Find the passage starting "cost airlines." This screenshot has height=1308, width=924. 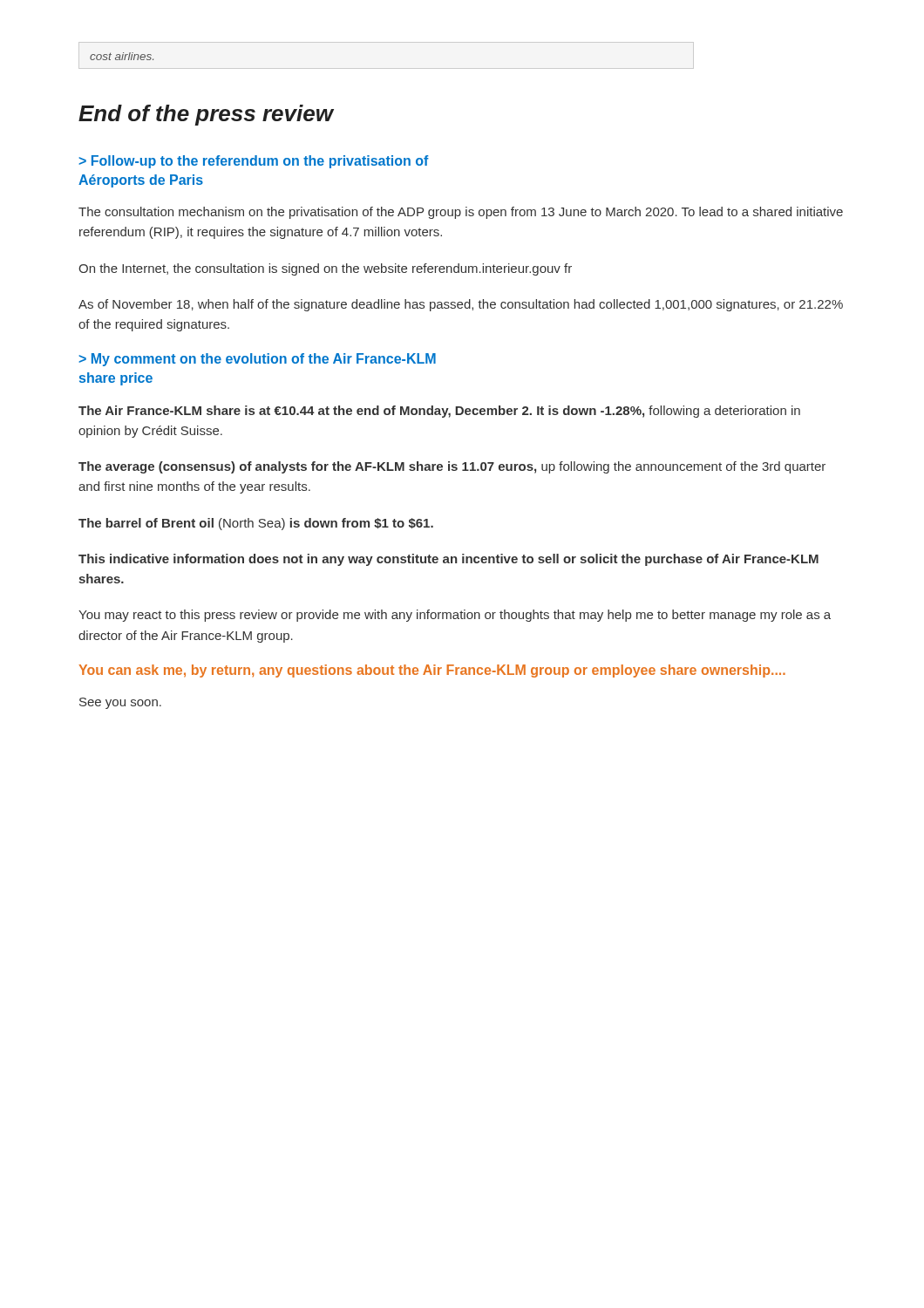[x=123, y=56]
